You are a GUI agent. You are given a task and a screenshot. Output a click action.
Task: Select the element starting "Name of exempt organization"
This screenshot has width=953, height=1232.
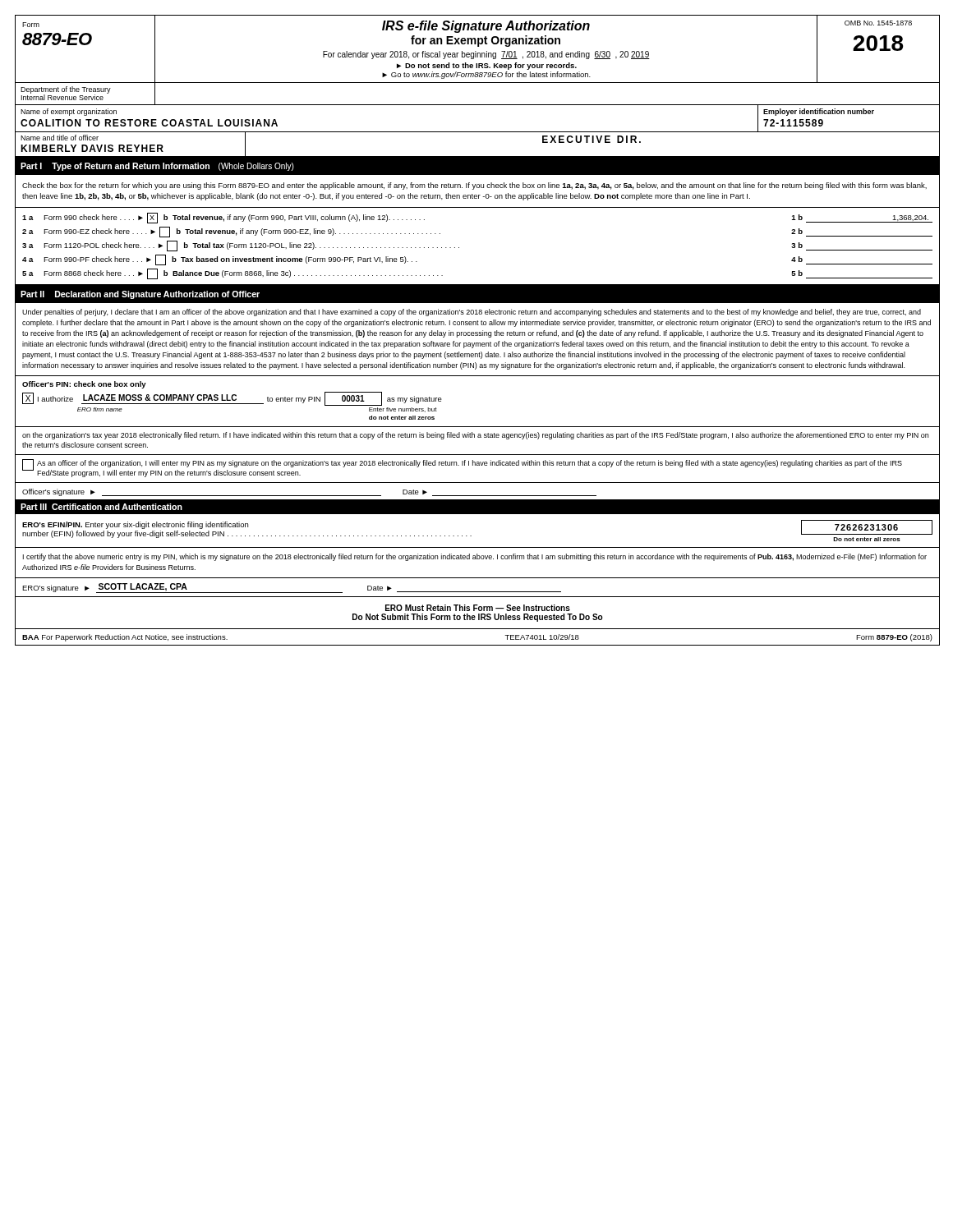click(69, 112)
